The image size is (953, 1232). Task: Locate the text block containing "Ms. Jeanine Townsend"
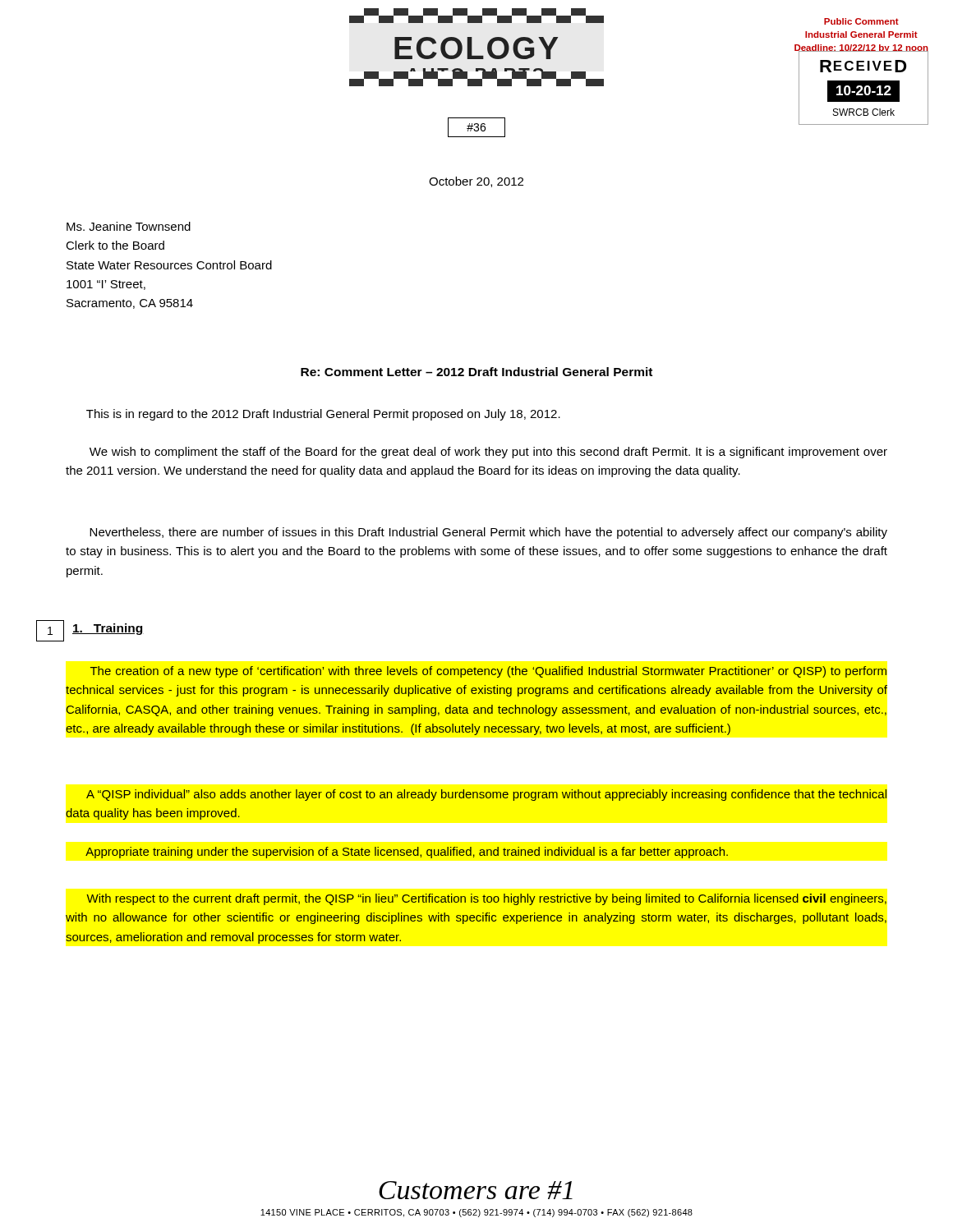pos(169,264)
